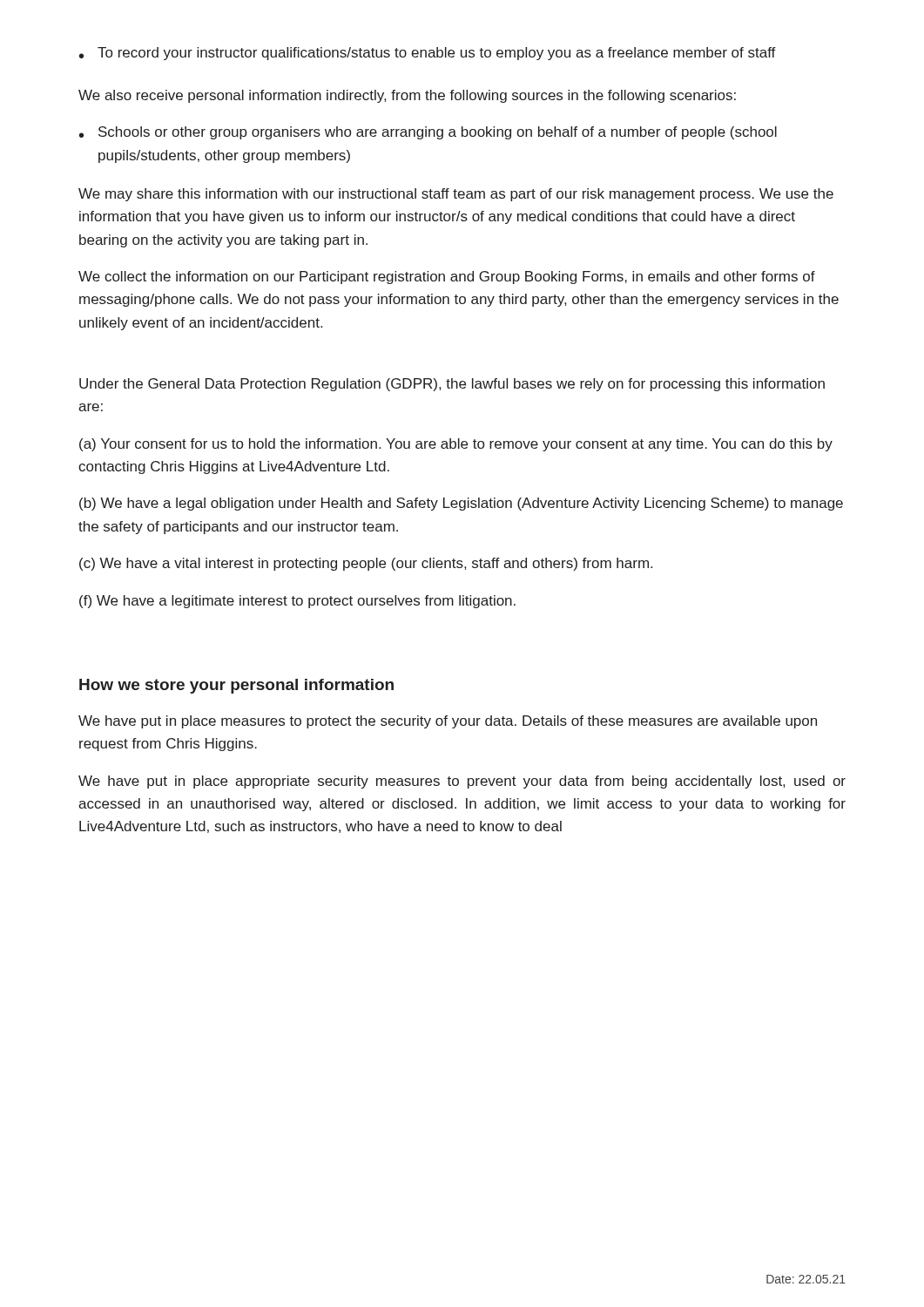Click on the region starting "How we store your personal information"
This screenshot has width=924, height=1307.
coord(236,684)
